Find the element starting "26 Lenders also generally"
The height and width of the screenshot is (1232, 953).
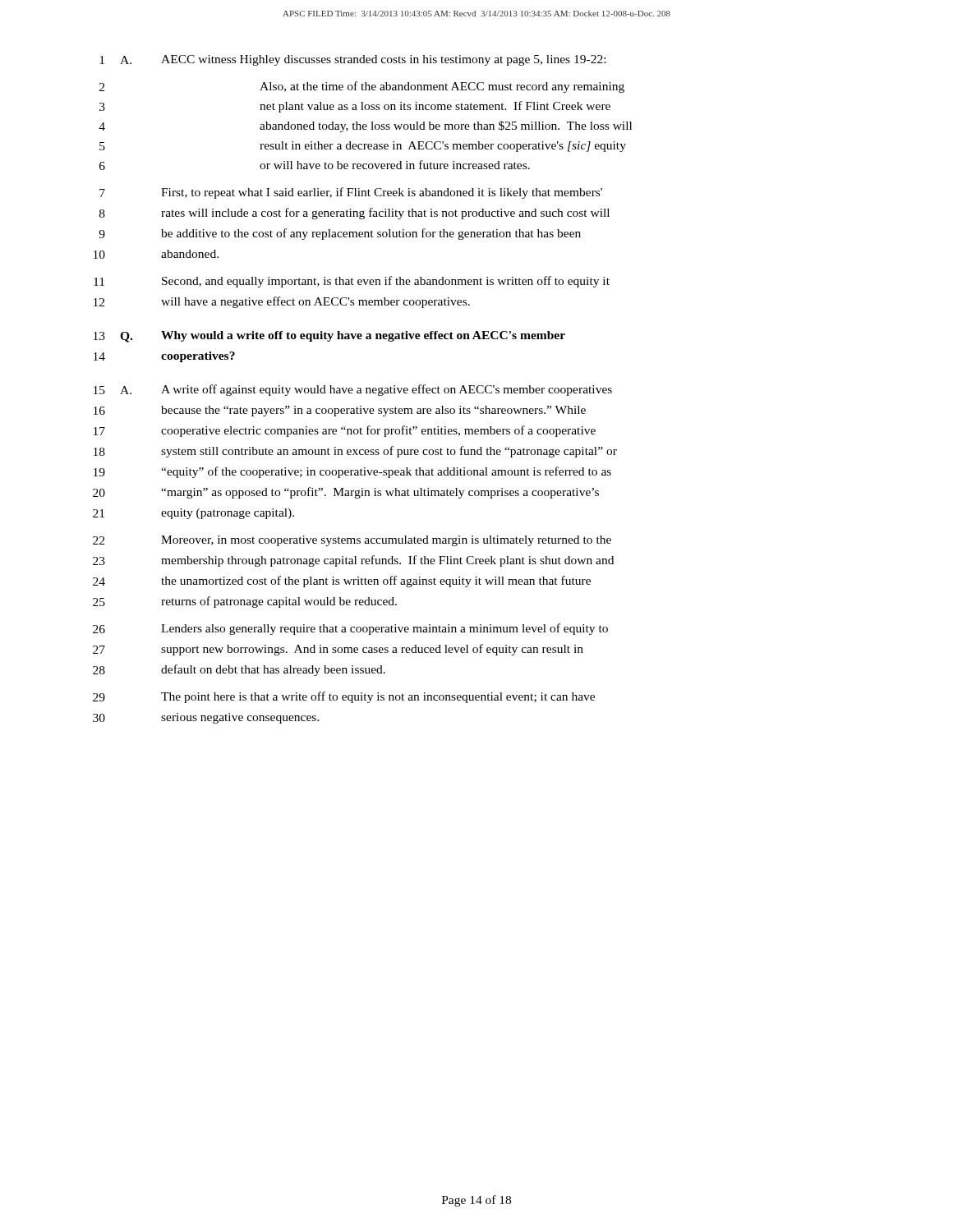[476, 650]
